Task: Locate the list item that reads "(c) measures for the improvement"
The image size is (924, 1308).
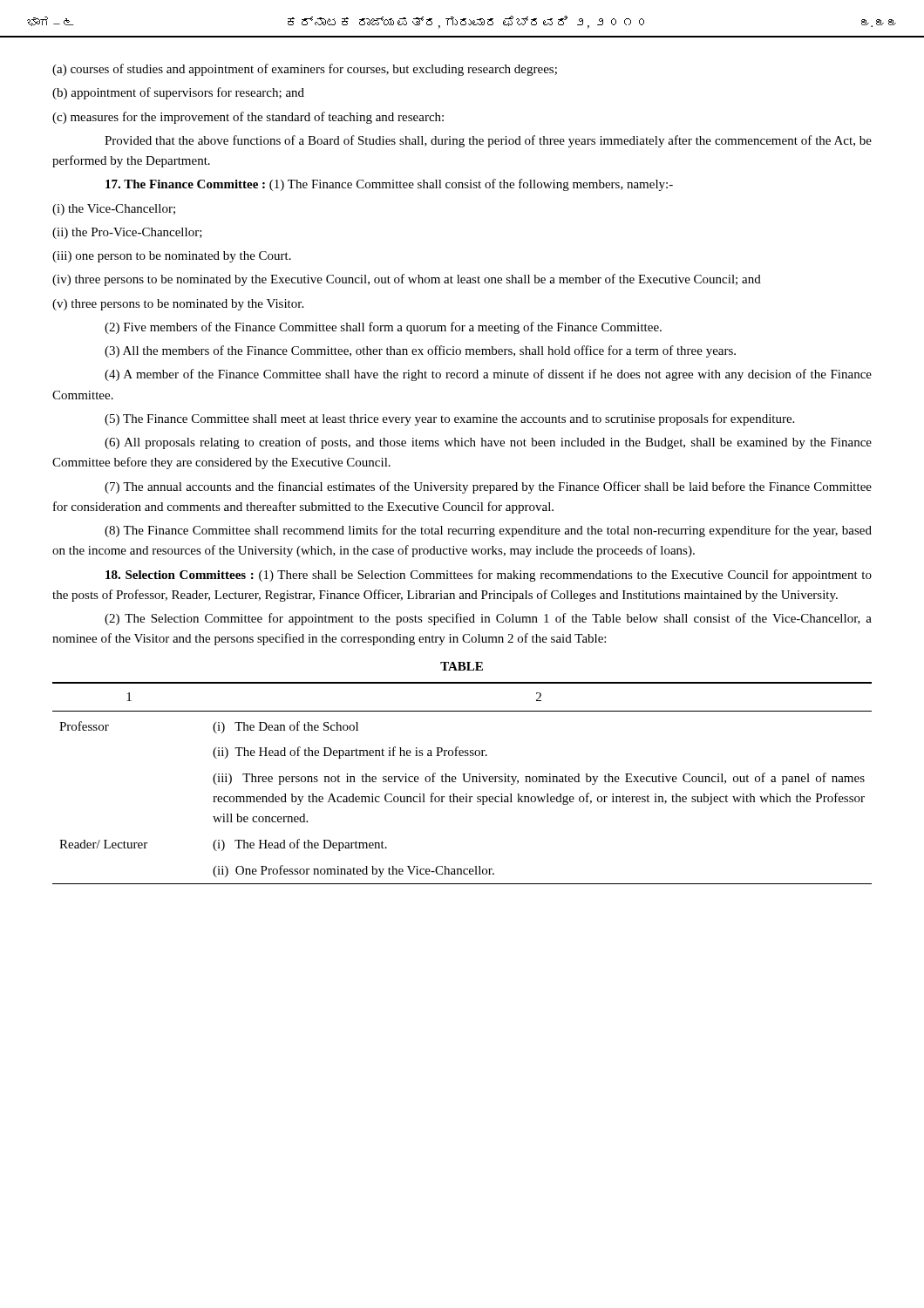Action: pos(249,116)
